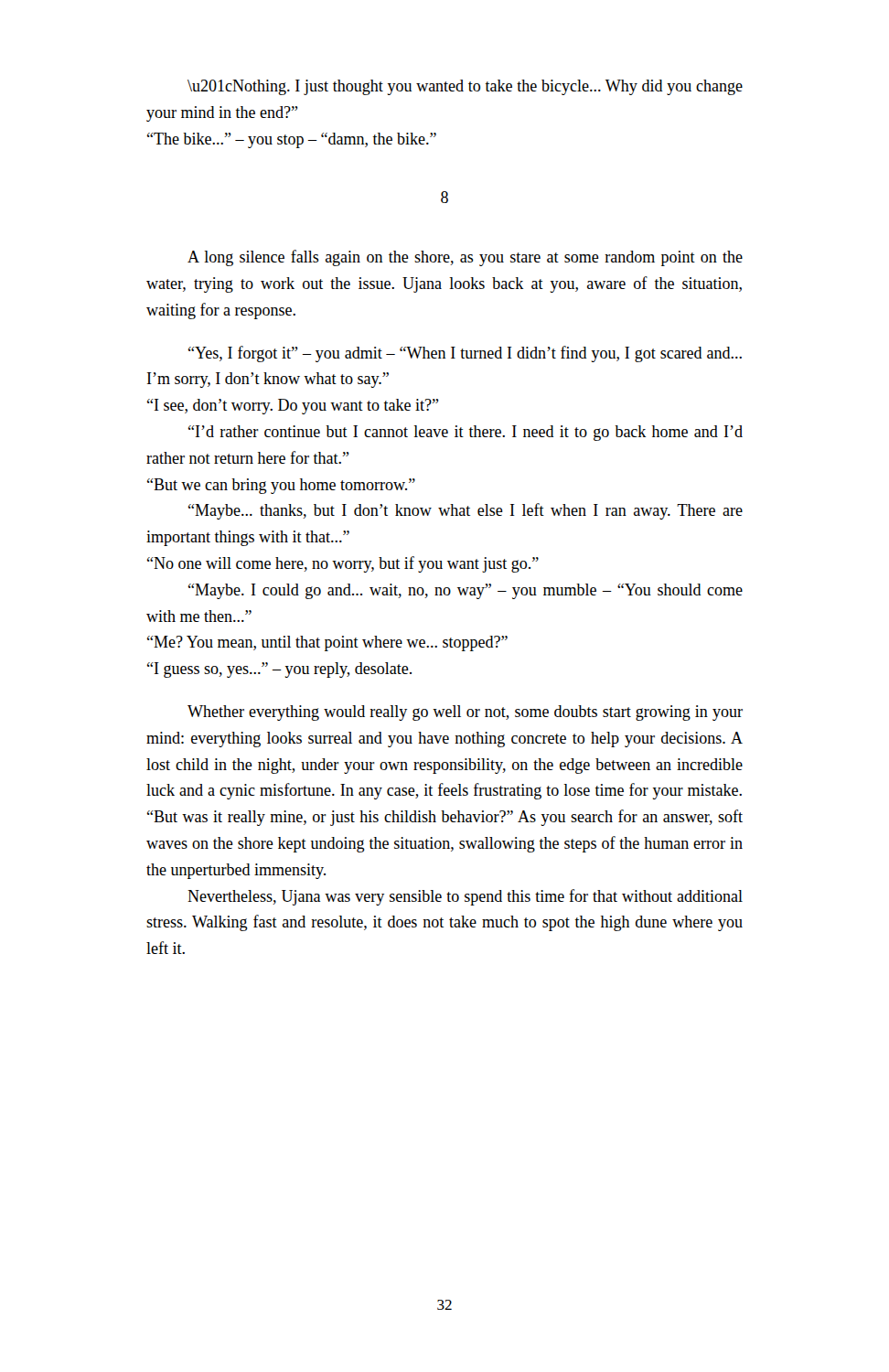Find the section header
Screen dimensions: 1372x889
(x=444, y=198)
